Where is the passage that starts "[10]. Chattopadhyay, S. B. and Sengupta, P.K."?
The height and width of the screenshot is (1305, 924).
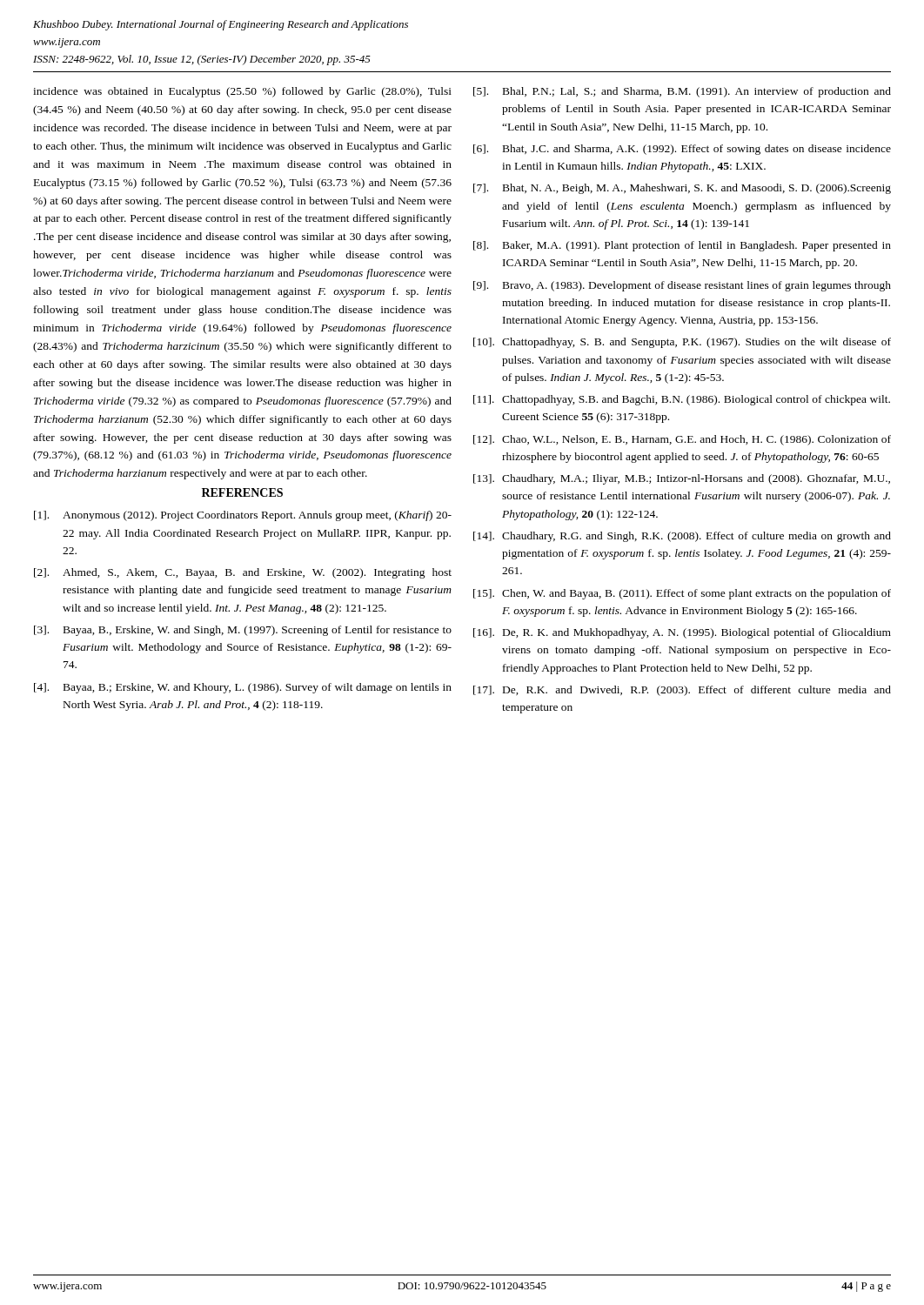682,360
